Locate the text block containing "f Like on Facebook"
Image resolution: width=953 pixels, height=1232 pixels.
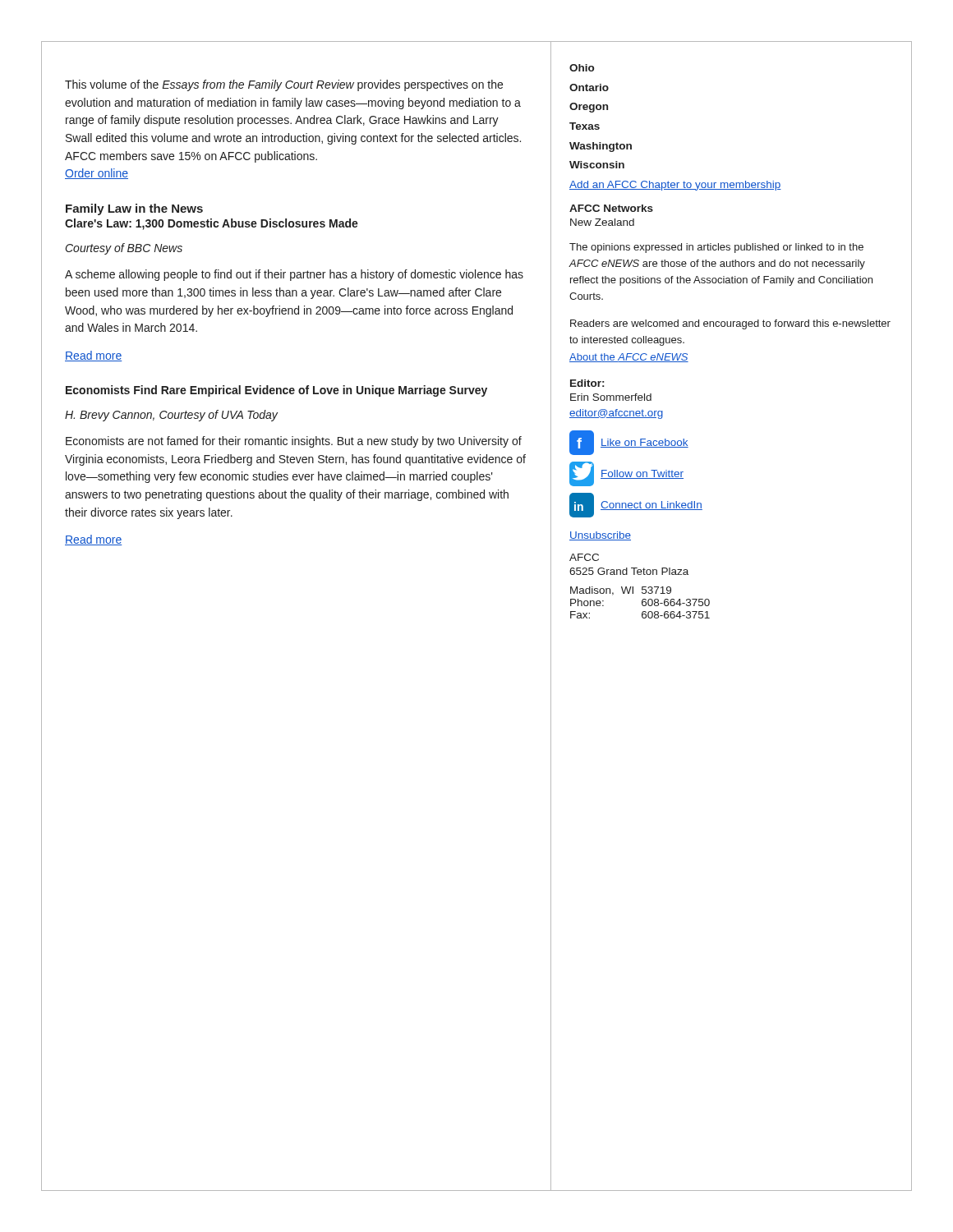(629, 443)
